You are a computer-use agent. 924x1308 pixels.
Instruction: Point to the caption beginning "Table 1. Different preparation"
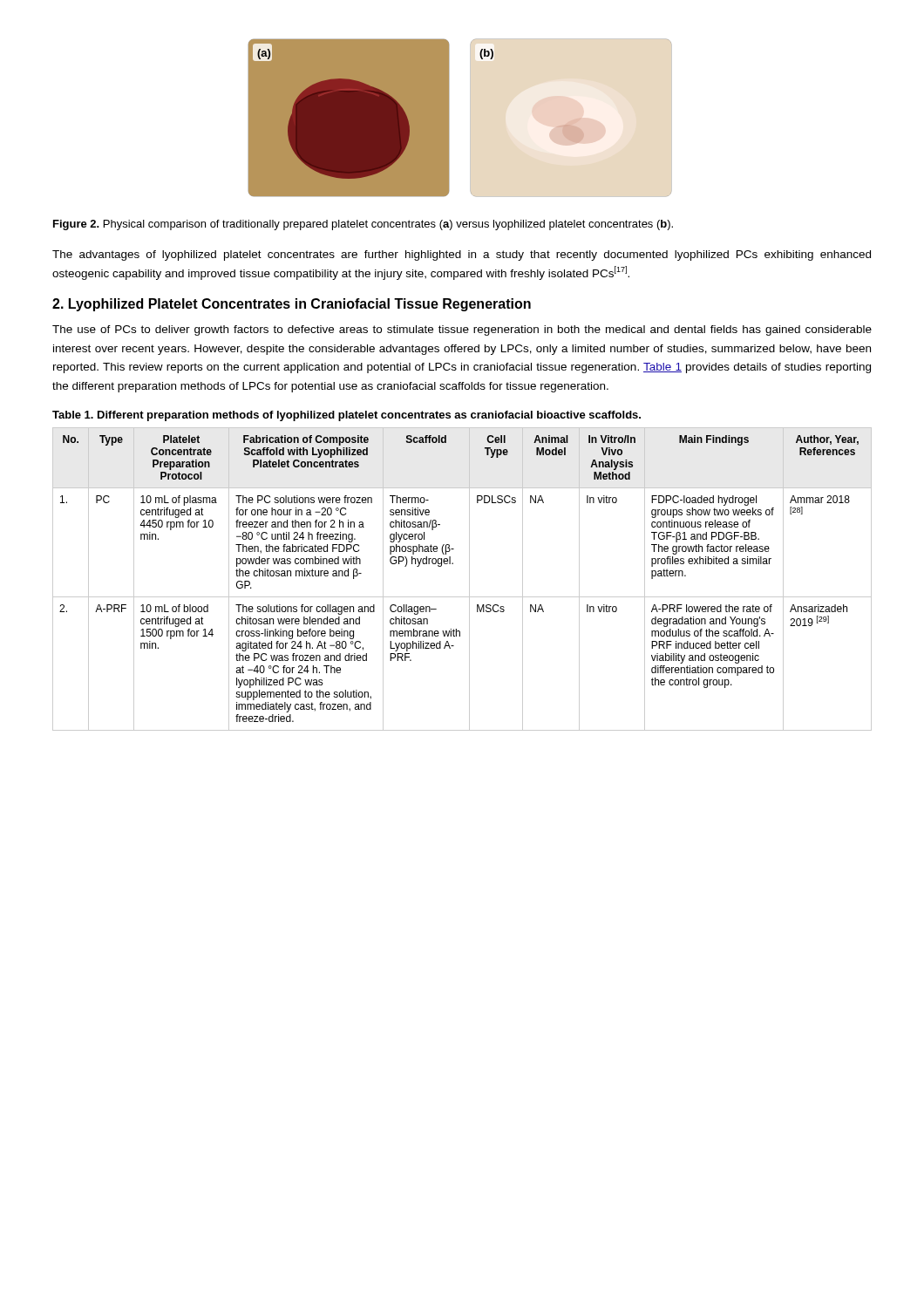point(347,414)
